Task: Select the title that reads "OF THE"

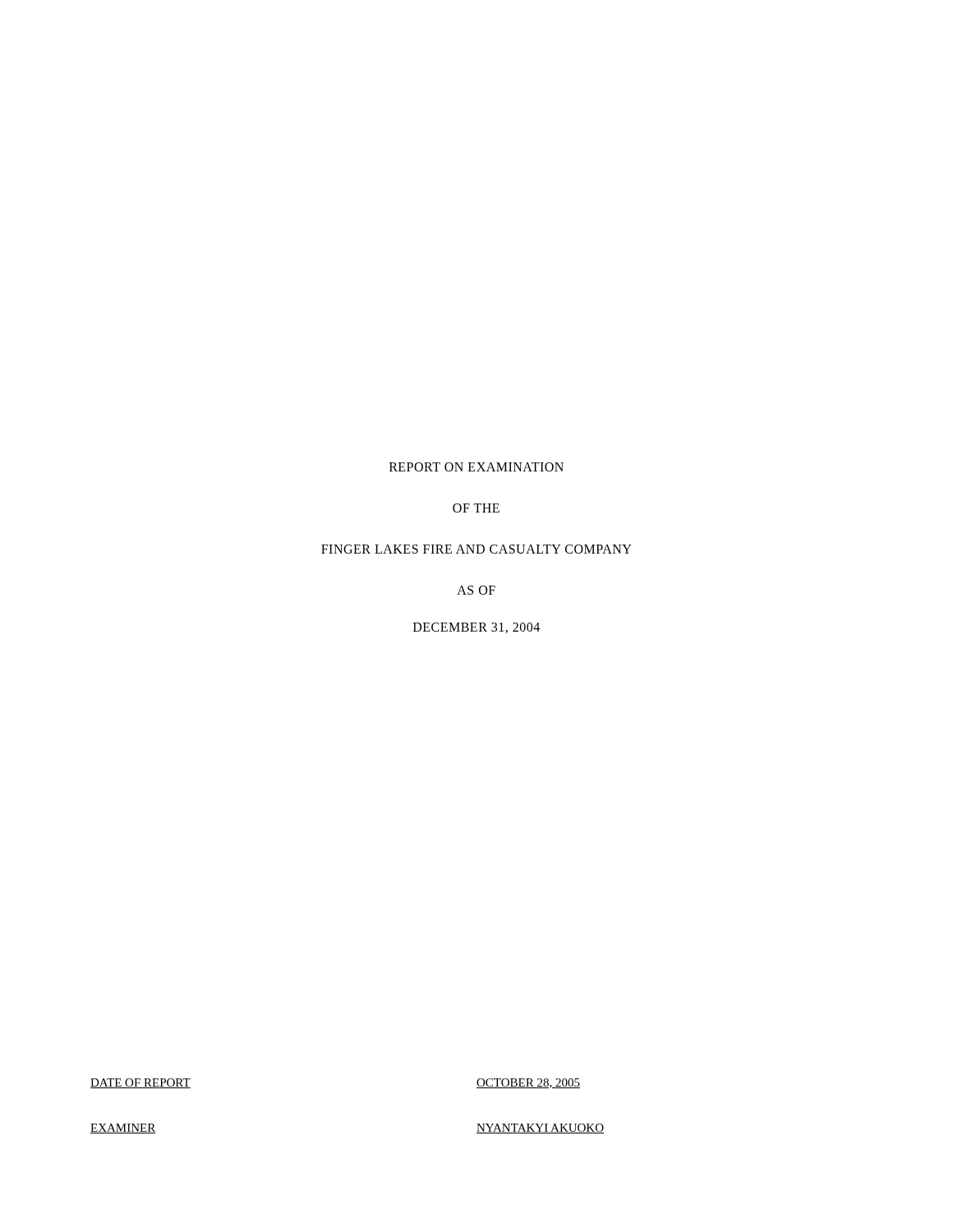Action: [476, 508]
